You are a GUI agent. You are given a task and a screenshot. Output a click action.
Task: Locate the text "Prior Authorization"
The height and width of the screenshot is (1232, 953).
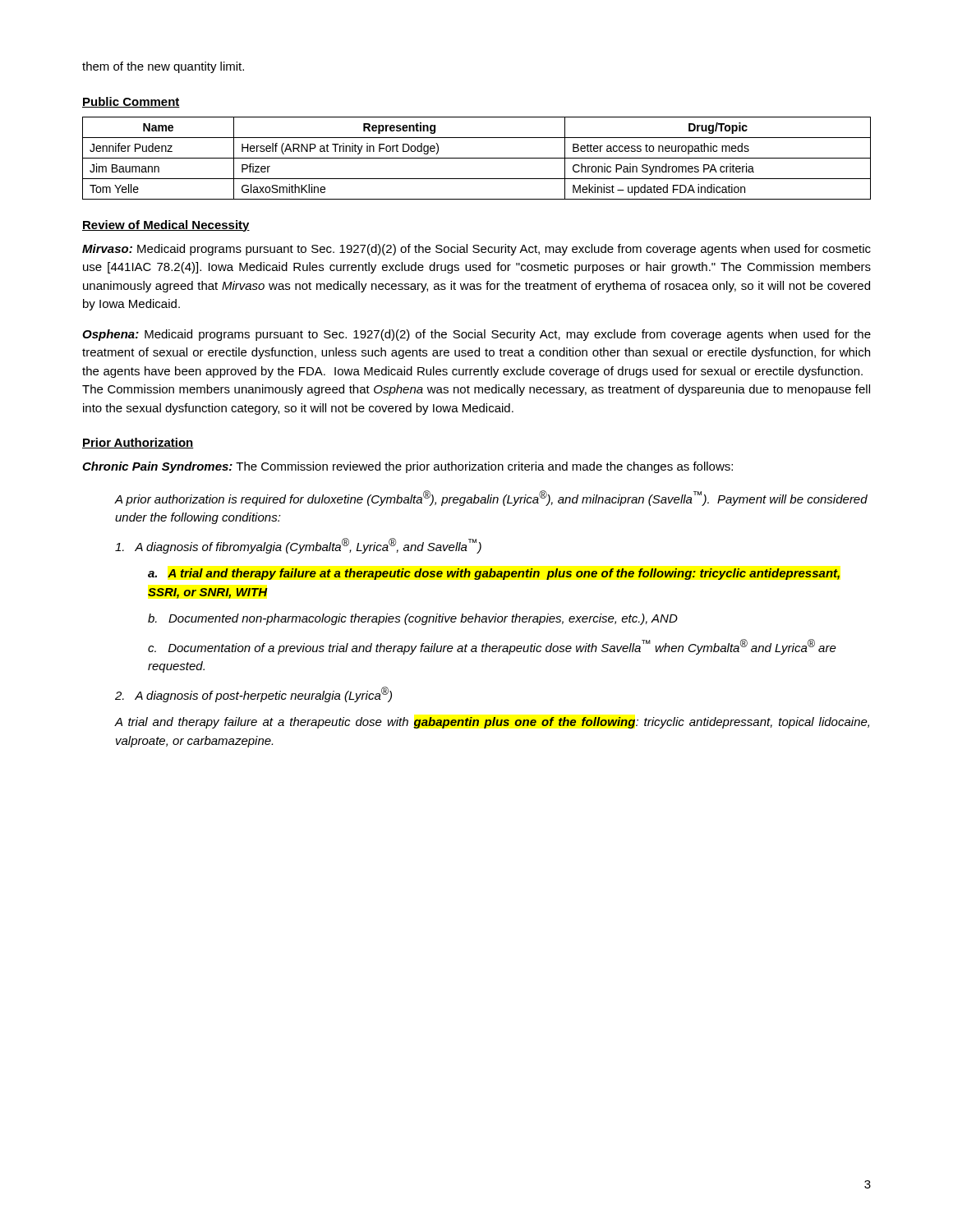point(138,442)
